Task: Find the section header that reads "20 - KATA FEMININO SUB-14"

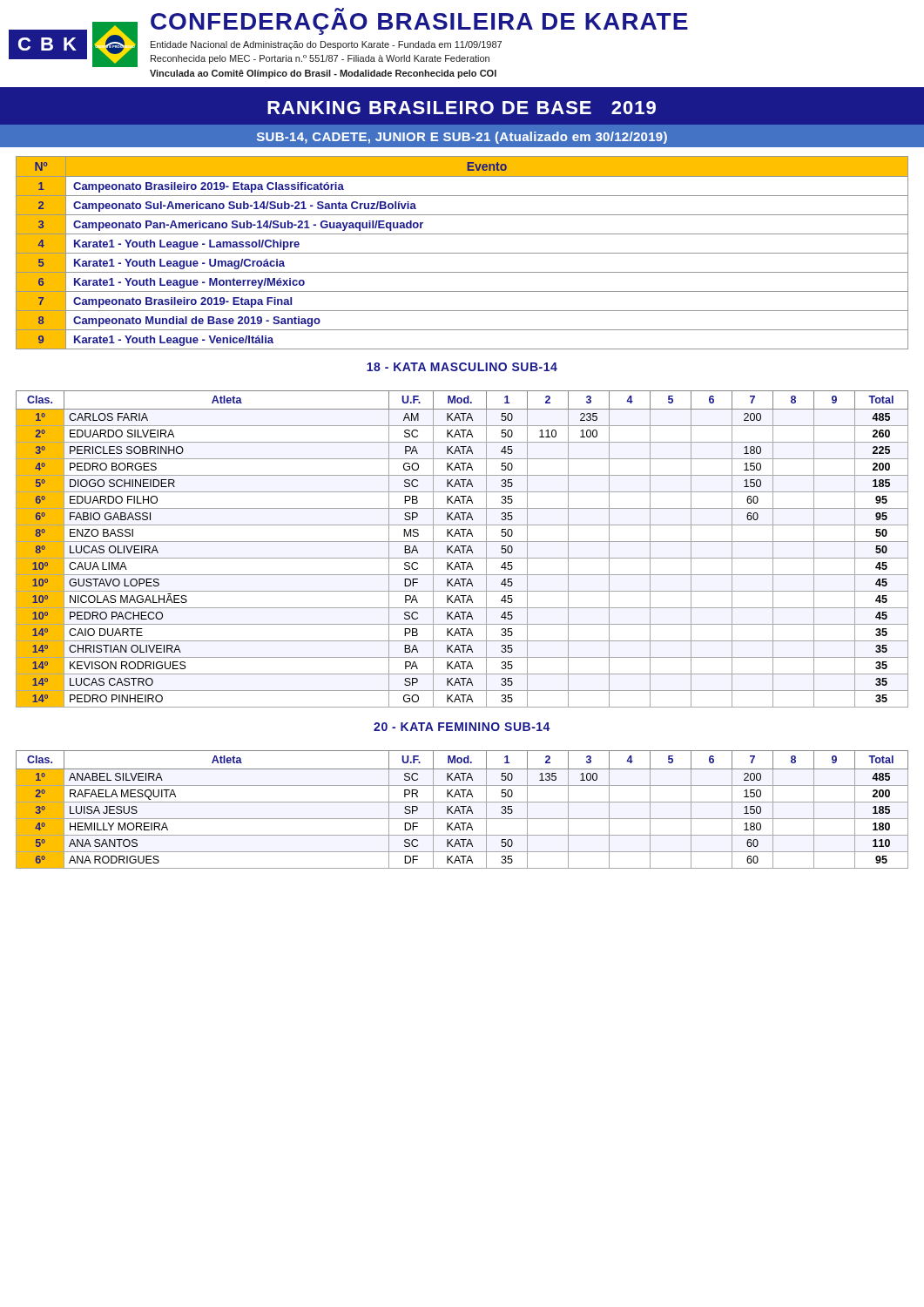Action: pyautogui.click(x=462, y=727)
